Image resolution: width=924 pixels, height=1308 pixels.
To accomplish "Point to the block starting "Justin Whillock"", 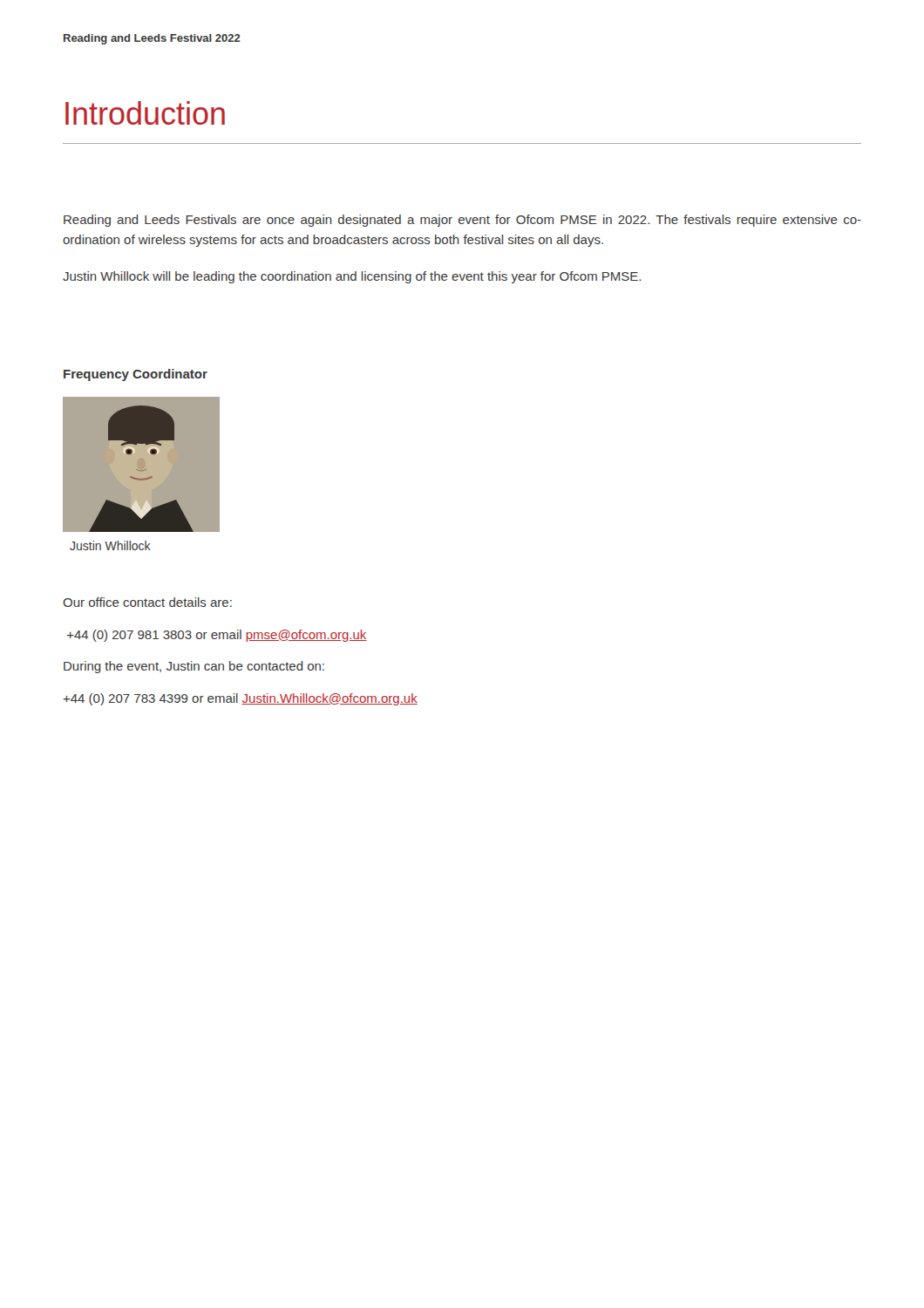I will 110,546.
